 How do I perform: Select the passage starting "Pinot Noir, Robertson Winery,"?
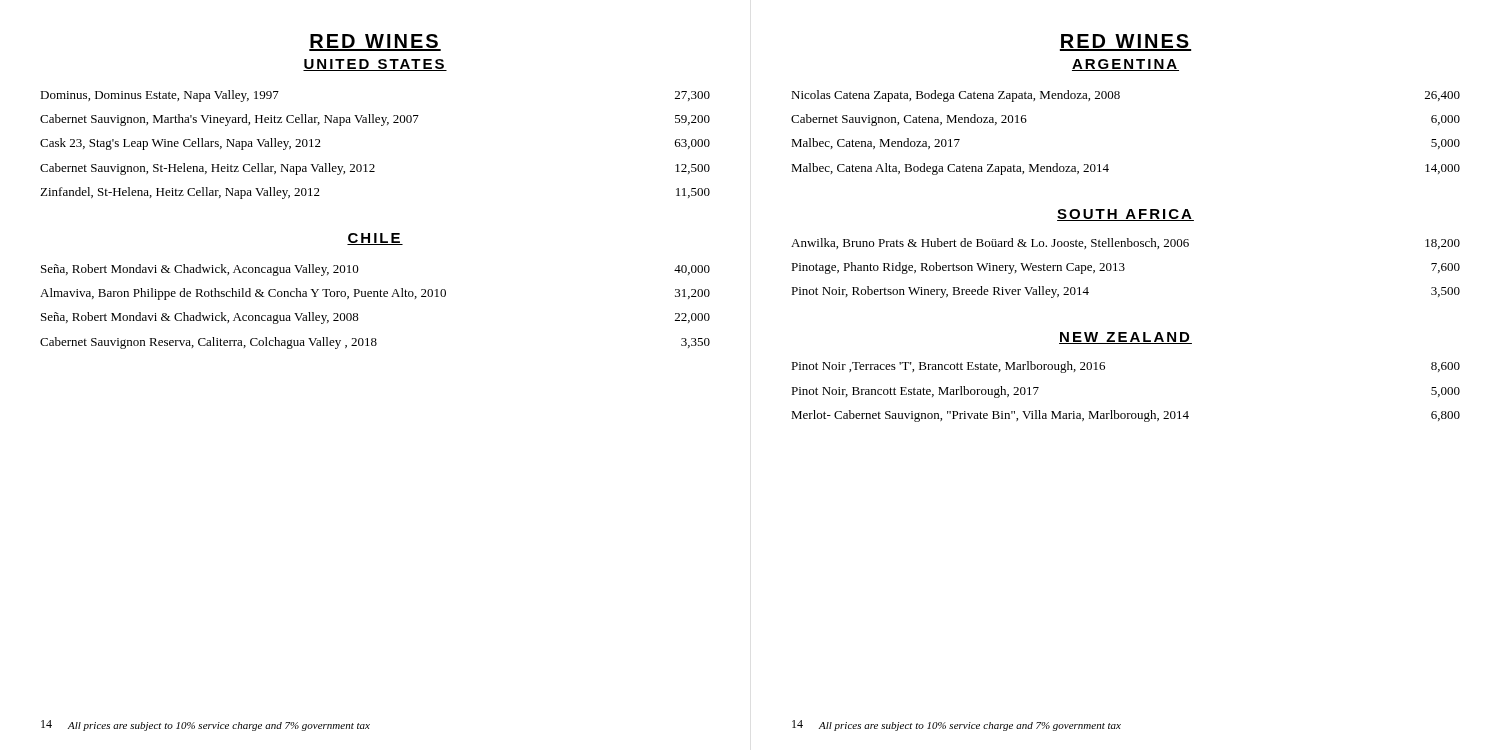(x=942, y=292)
